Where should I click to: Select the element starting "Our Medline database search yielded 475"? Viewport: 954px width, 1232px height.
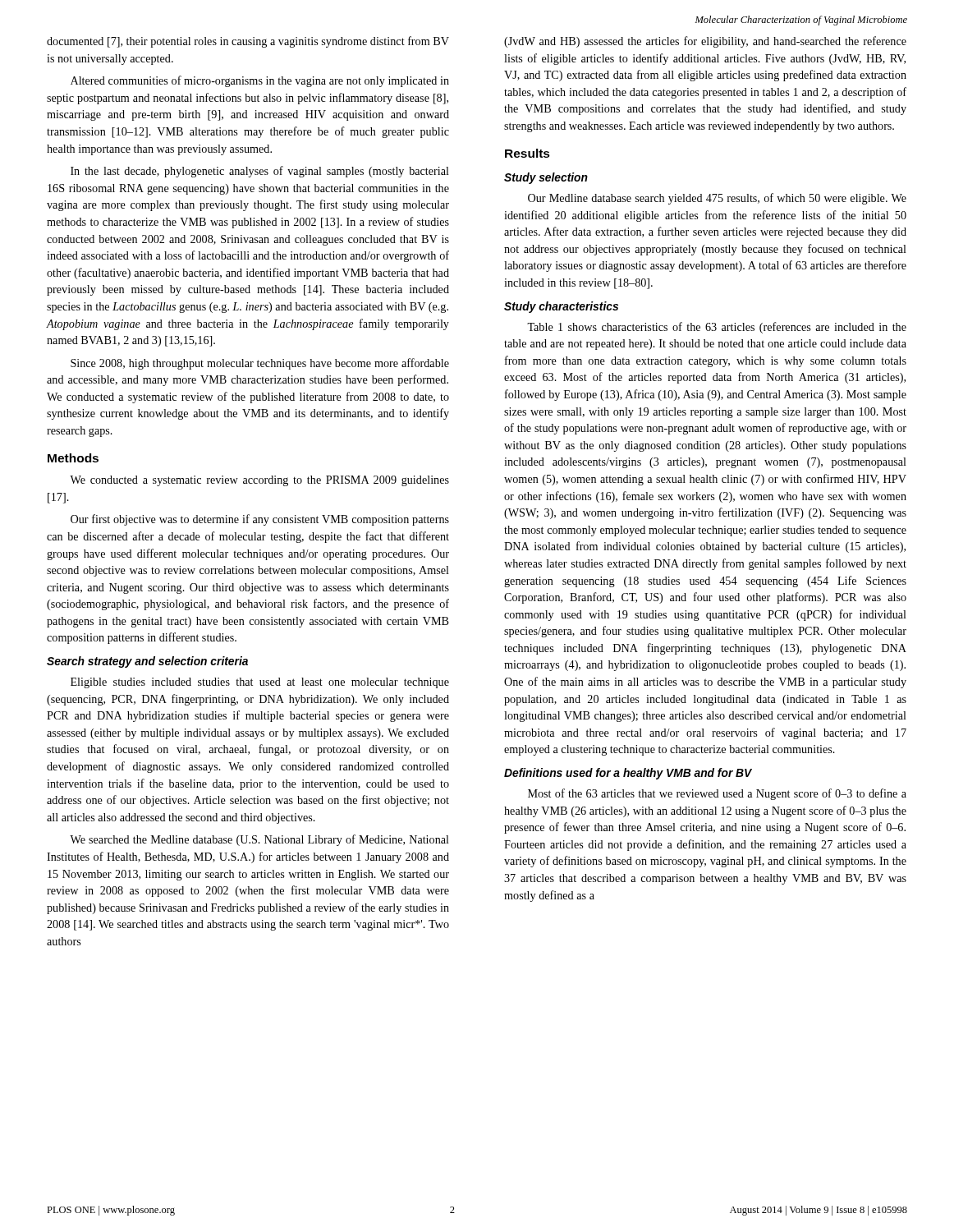point(705,240)
